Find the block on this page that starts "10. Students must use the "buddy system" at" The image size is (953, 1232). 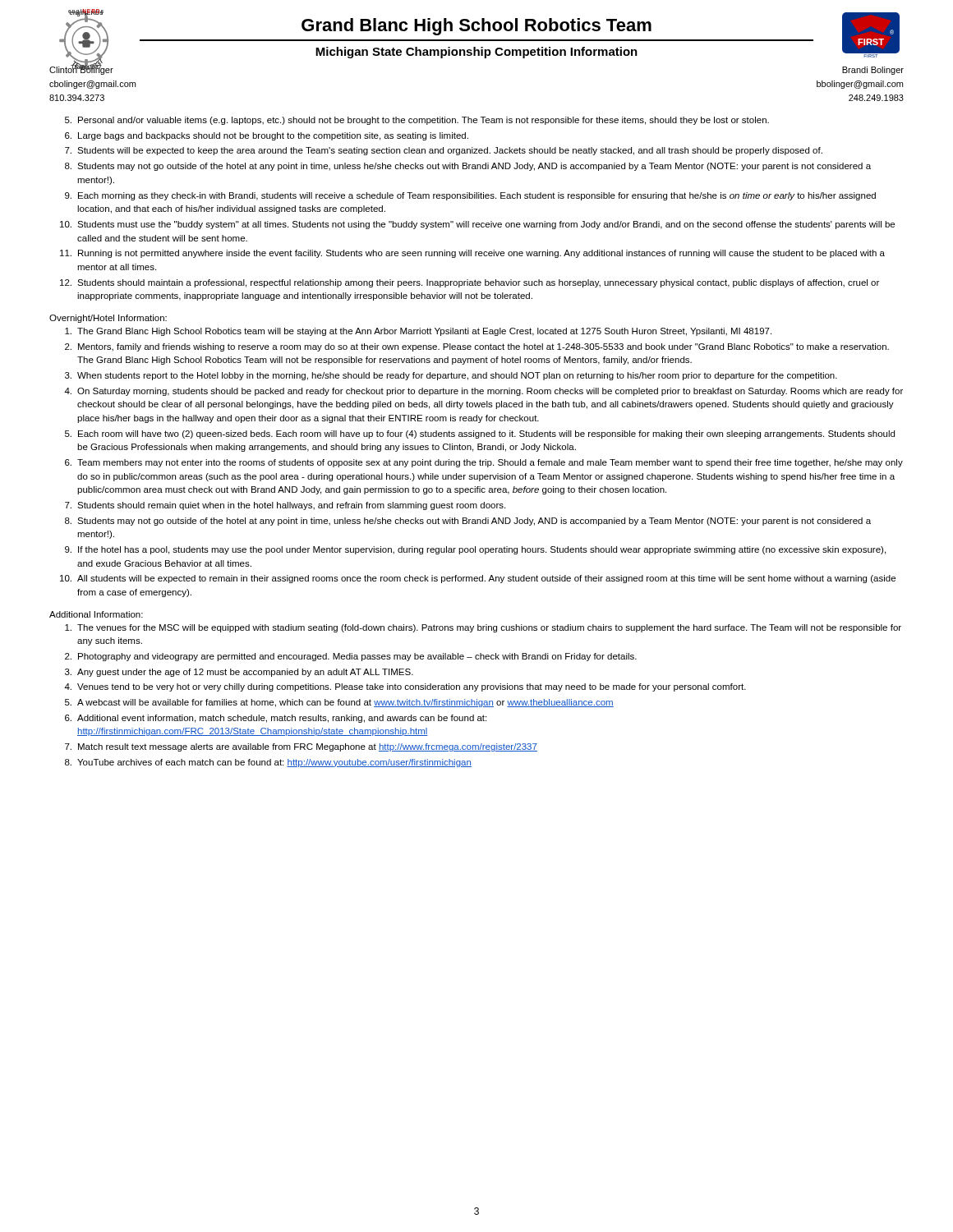476,231
